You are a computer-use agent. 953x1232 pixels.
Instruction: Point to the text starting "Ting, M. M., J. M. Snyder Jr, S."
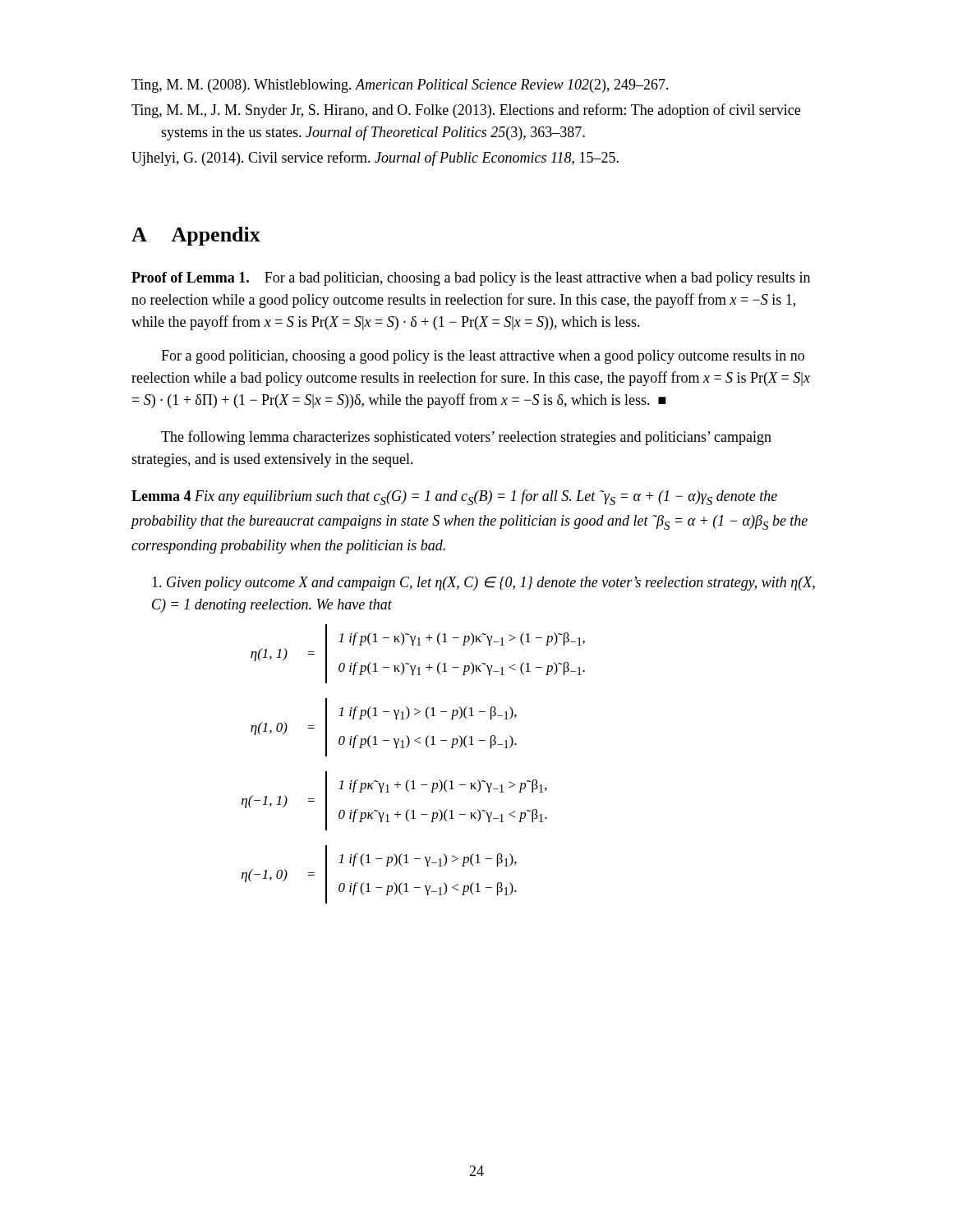[466, 121]
